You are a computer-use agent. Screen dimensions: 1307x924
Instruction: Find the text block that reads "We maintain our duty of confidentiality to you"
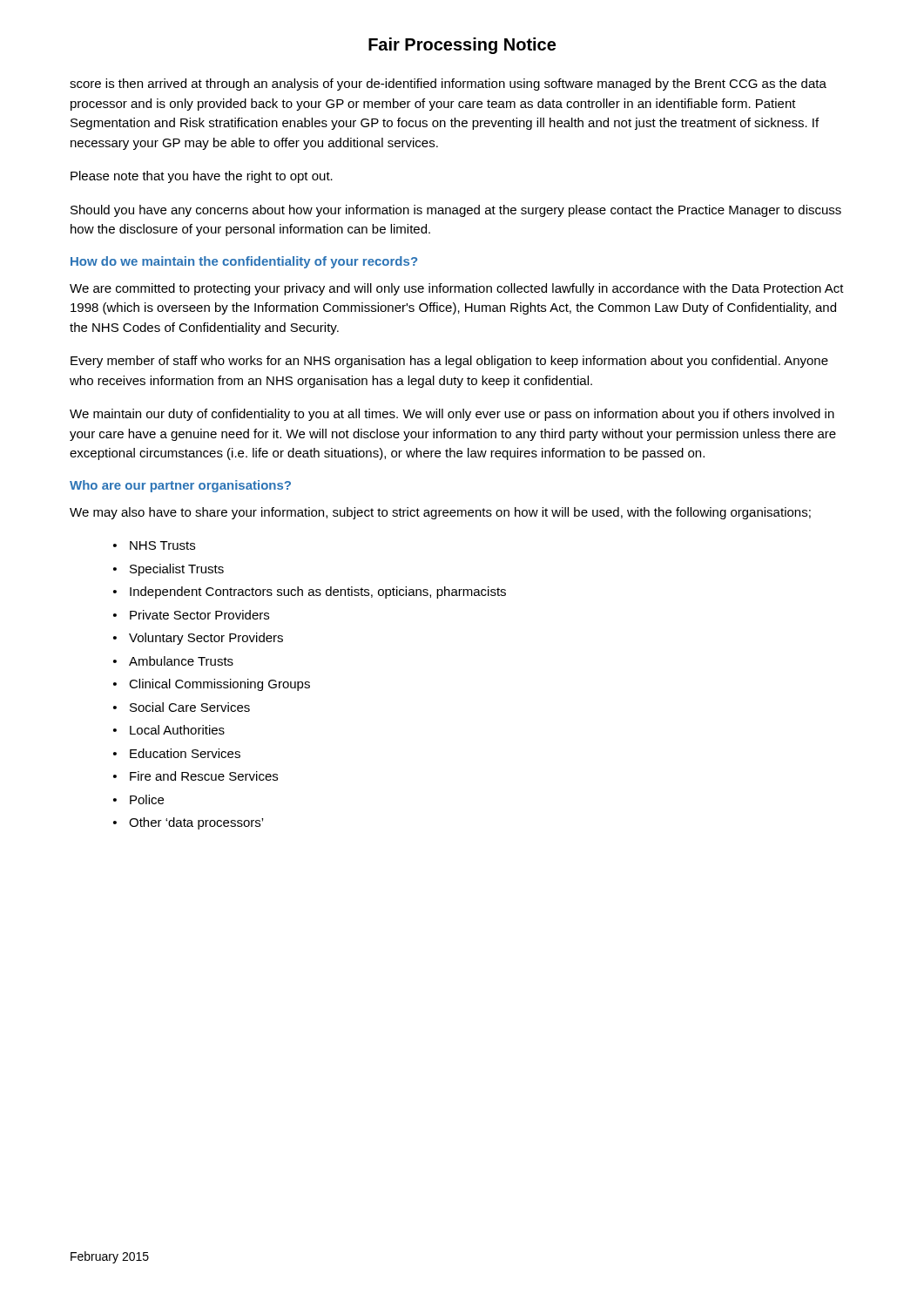pos(453,433)
